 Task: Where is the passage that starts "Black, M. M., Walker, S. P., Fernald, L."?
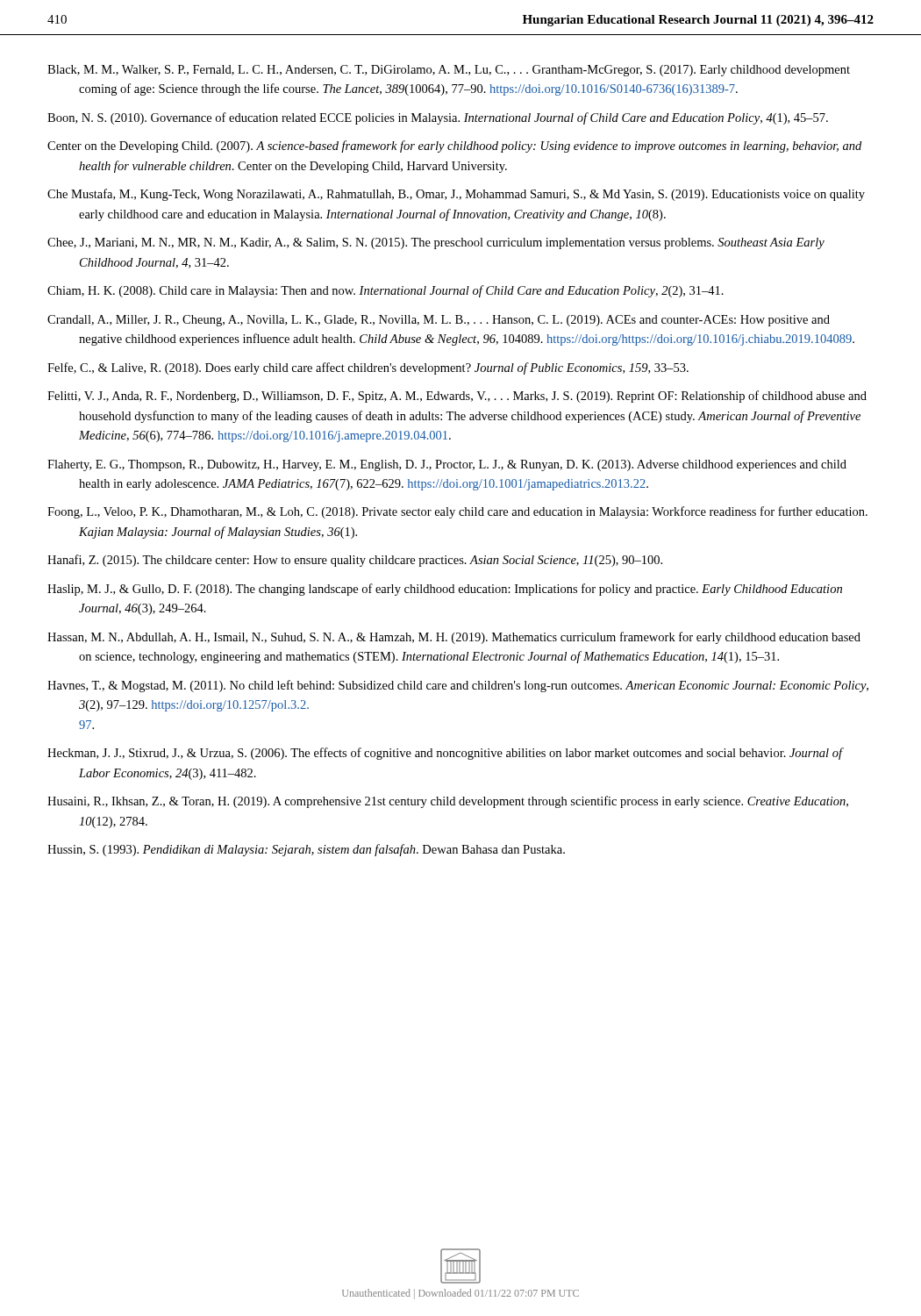449,79
